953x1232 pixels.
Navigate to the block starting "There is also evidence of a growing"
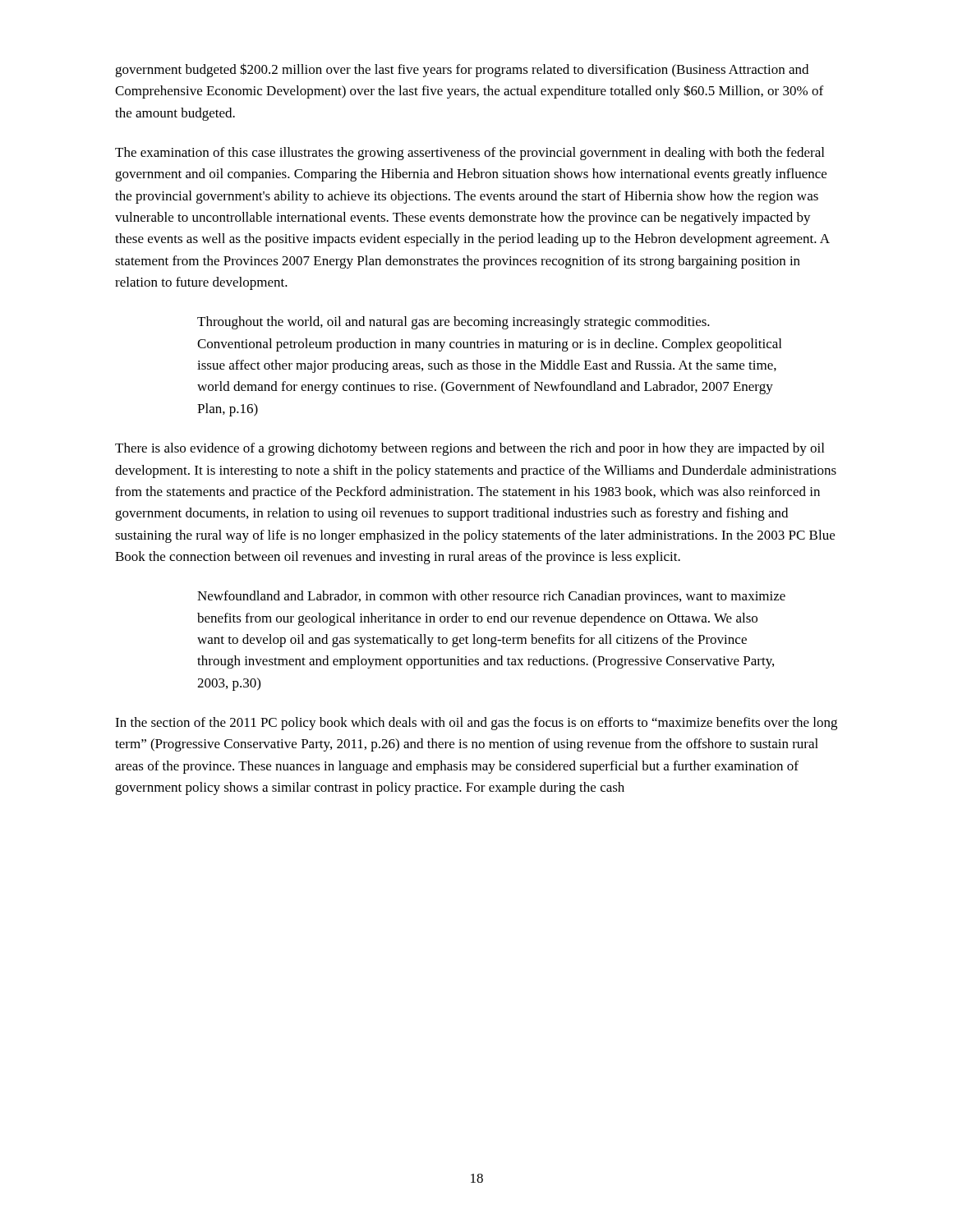click(476, 502)
